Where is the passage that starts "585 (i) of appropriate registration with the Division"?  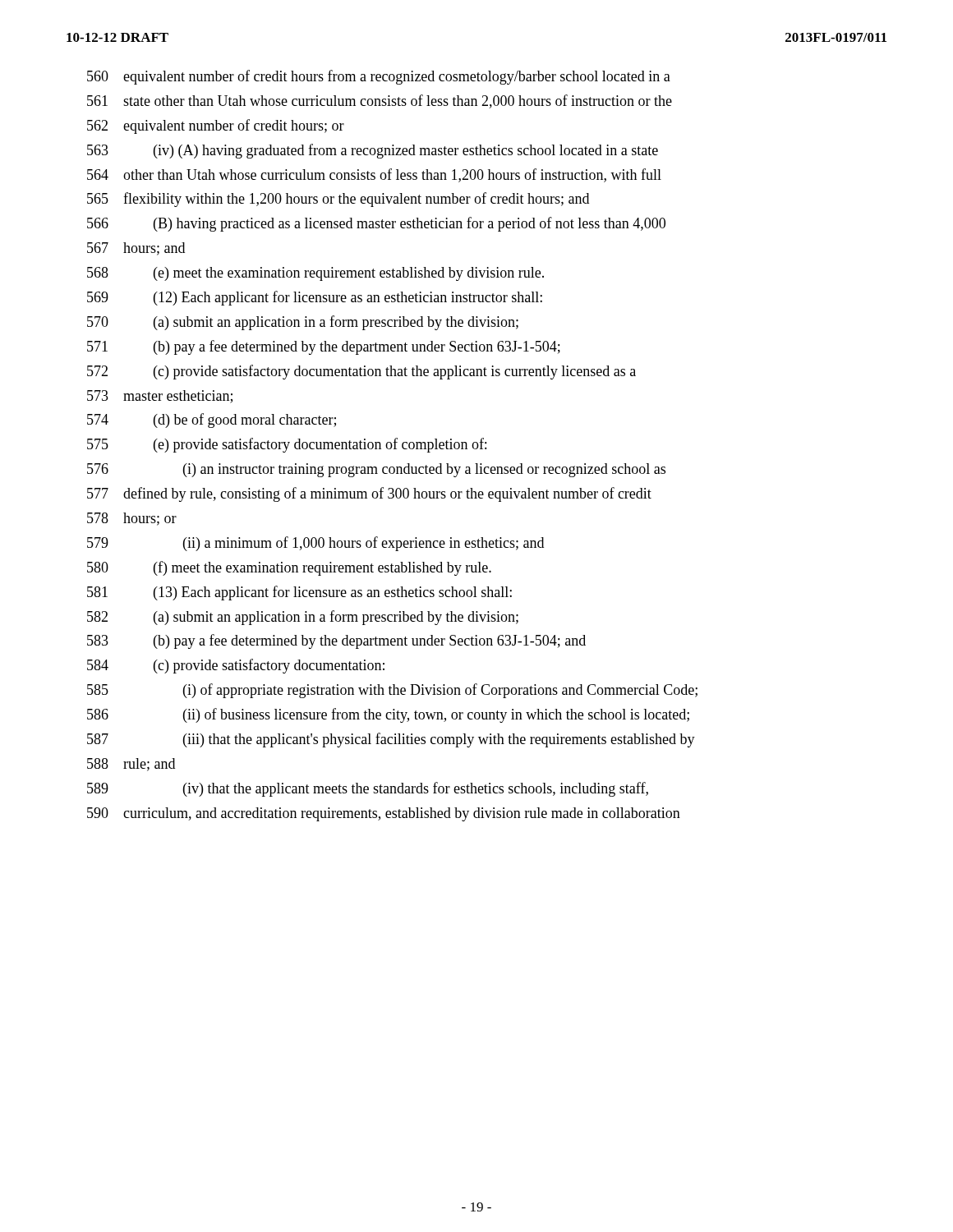click(x=476, y=691)
